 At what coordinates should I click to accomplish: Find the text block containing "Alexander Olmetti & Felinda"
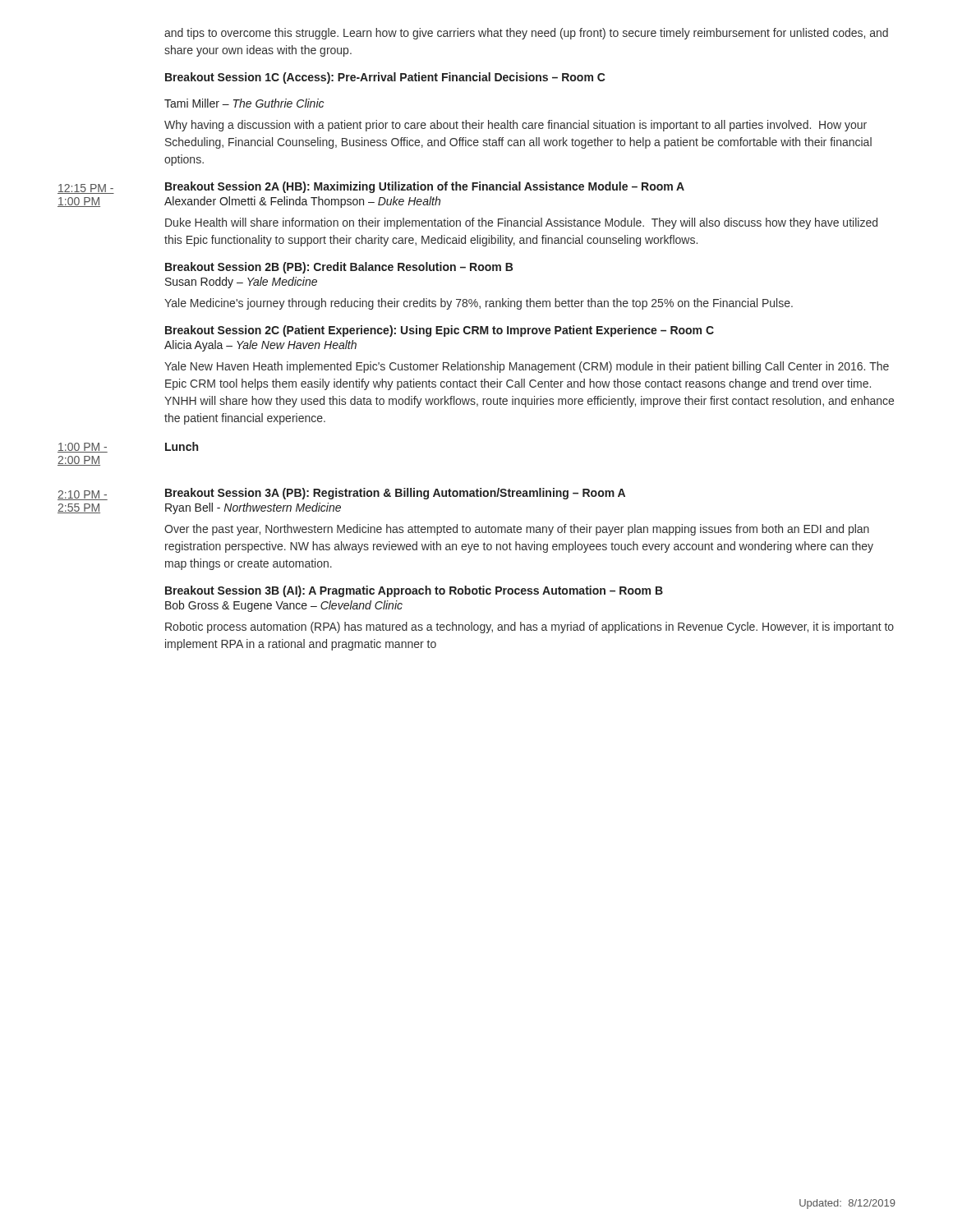point(303,201)
